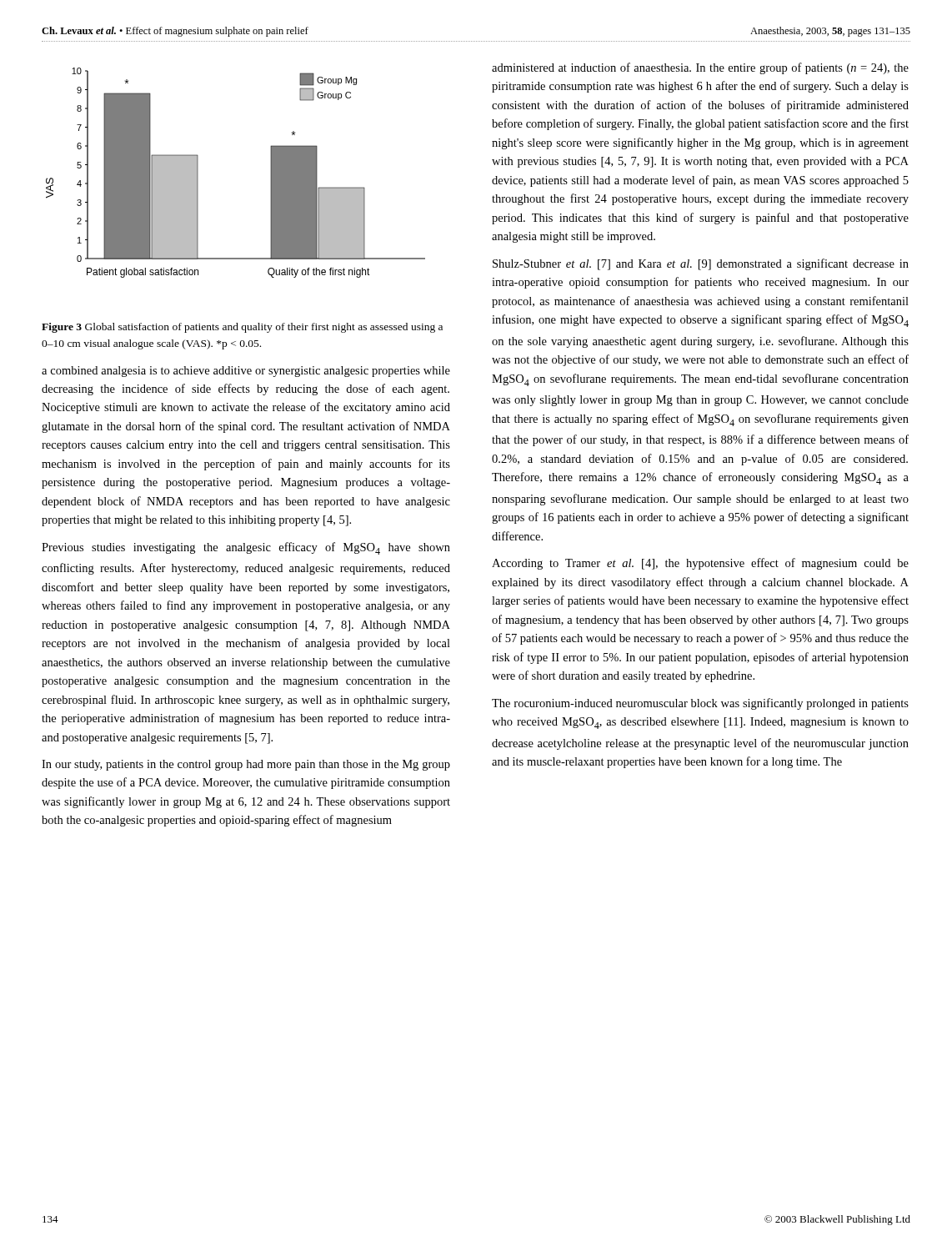The width and height of the screenshot is (952, 1251).
Task: Select the caption with the text "Figure 3 Global satisfaction of patients and quality"
Action: [x=242, y=335]
